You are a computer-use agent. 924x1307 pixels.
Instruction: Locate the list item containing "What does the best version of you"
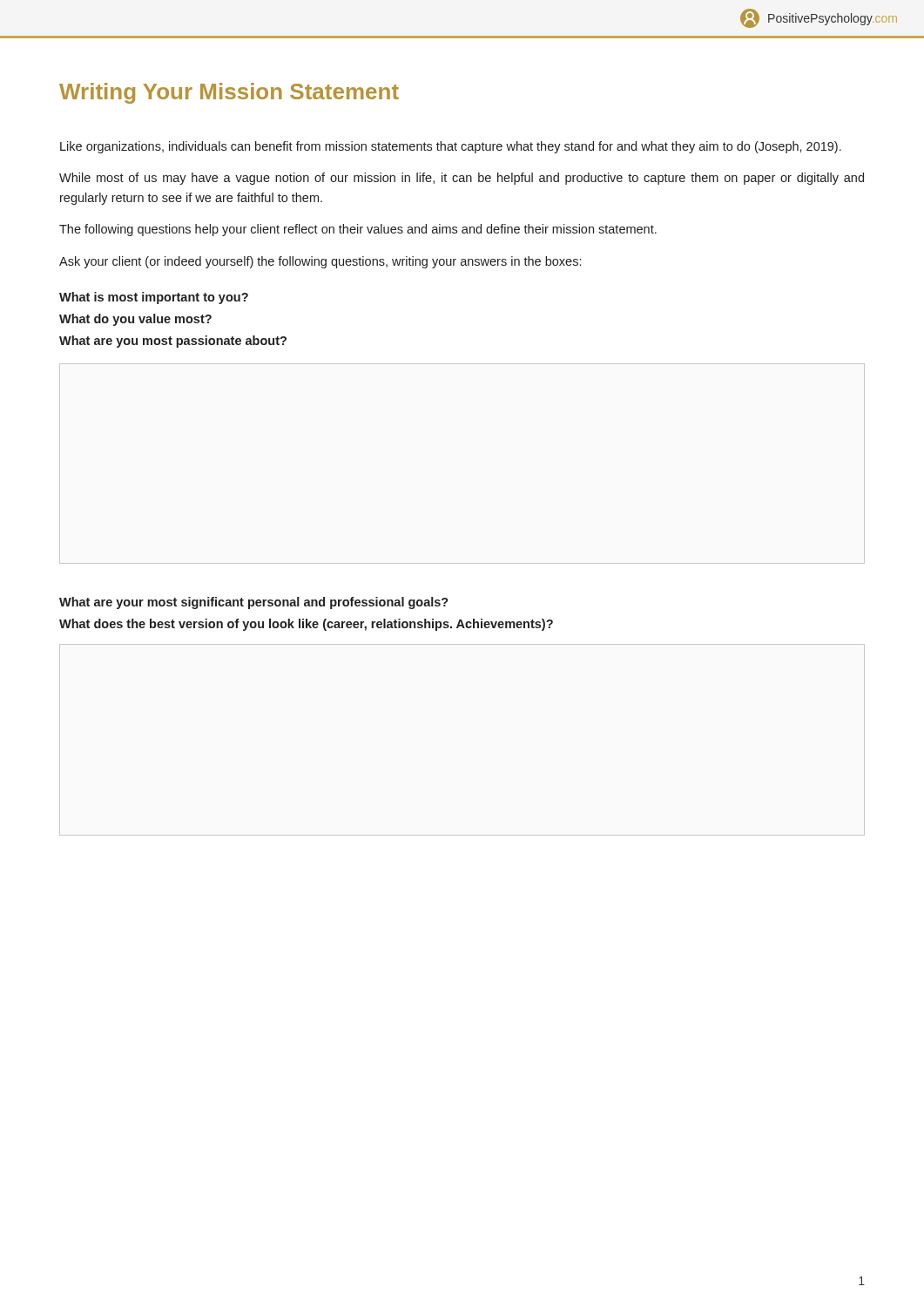[306, 624]
